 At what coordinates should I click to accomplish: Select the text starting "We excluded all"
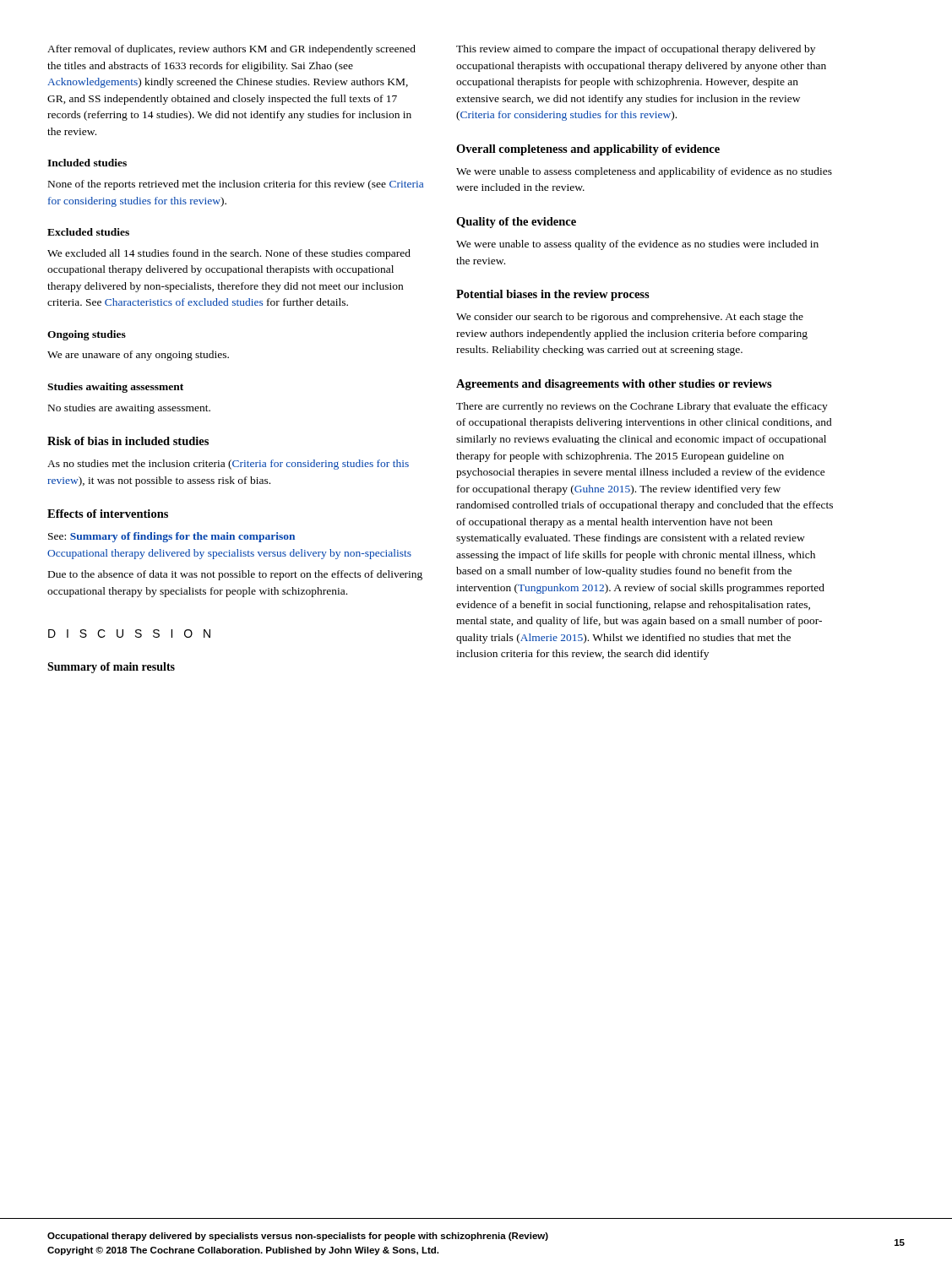[237, 278]
